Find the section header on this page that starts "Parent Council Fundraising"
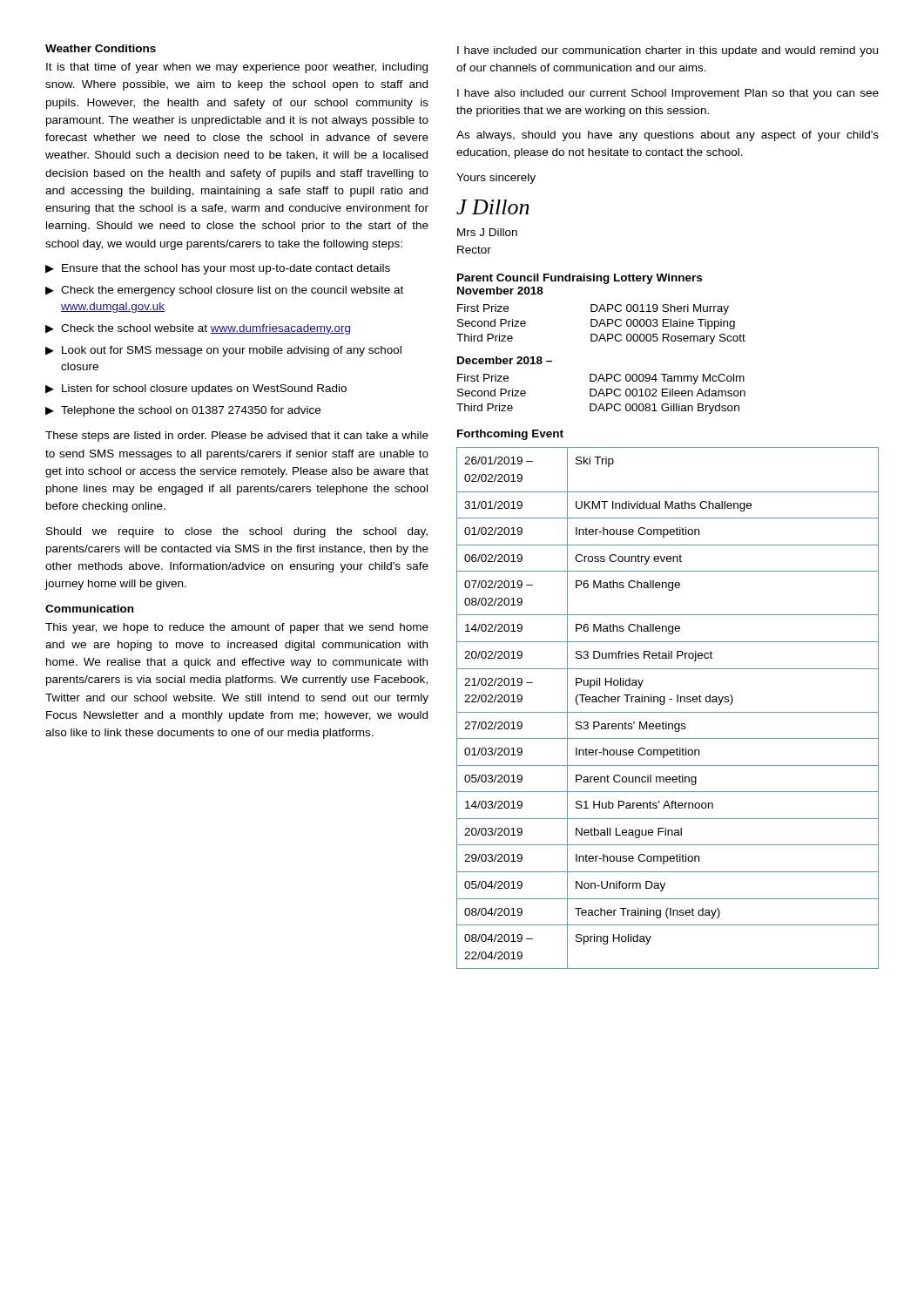 [579, 284]
